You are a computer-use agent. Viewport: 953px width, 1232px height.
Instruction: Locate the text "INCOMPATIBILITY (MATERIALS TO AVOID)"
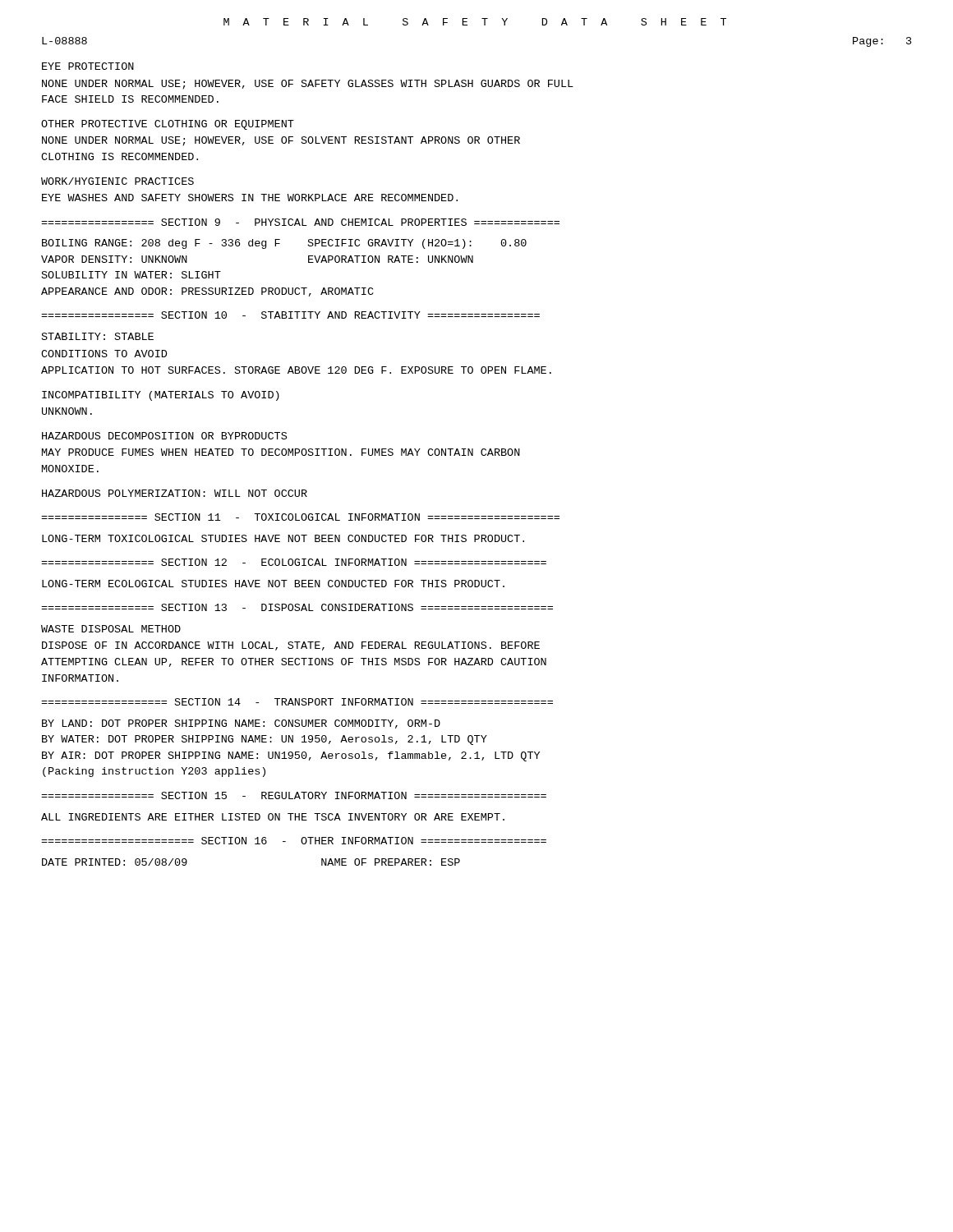[x=161, y=395]
